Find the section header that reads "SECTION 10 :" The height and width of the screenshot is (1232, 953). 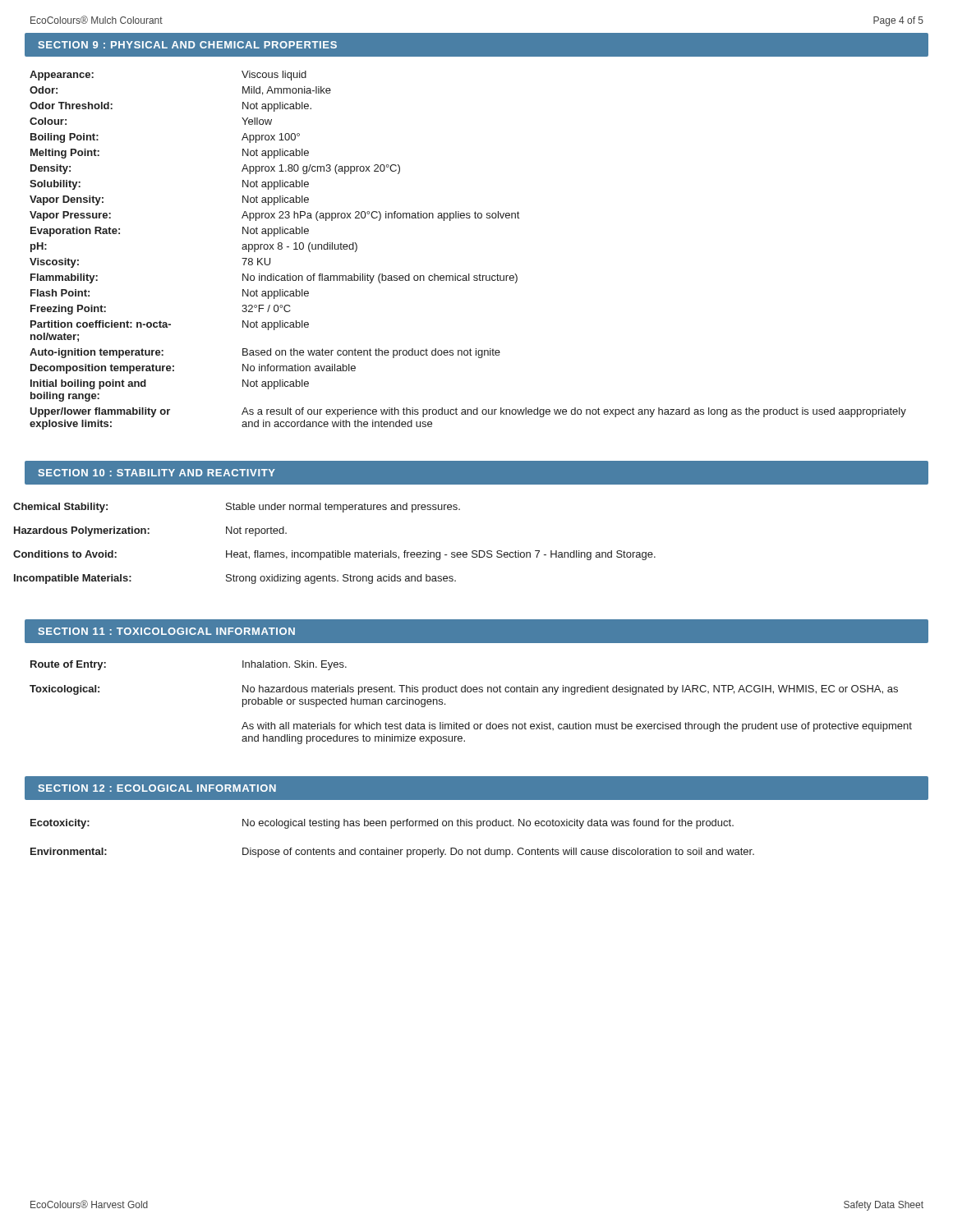pos(157,473)
